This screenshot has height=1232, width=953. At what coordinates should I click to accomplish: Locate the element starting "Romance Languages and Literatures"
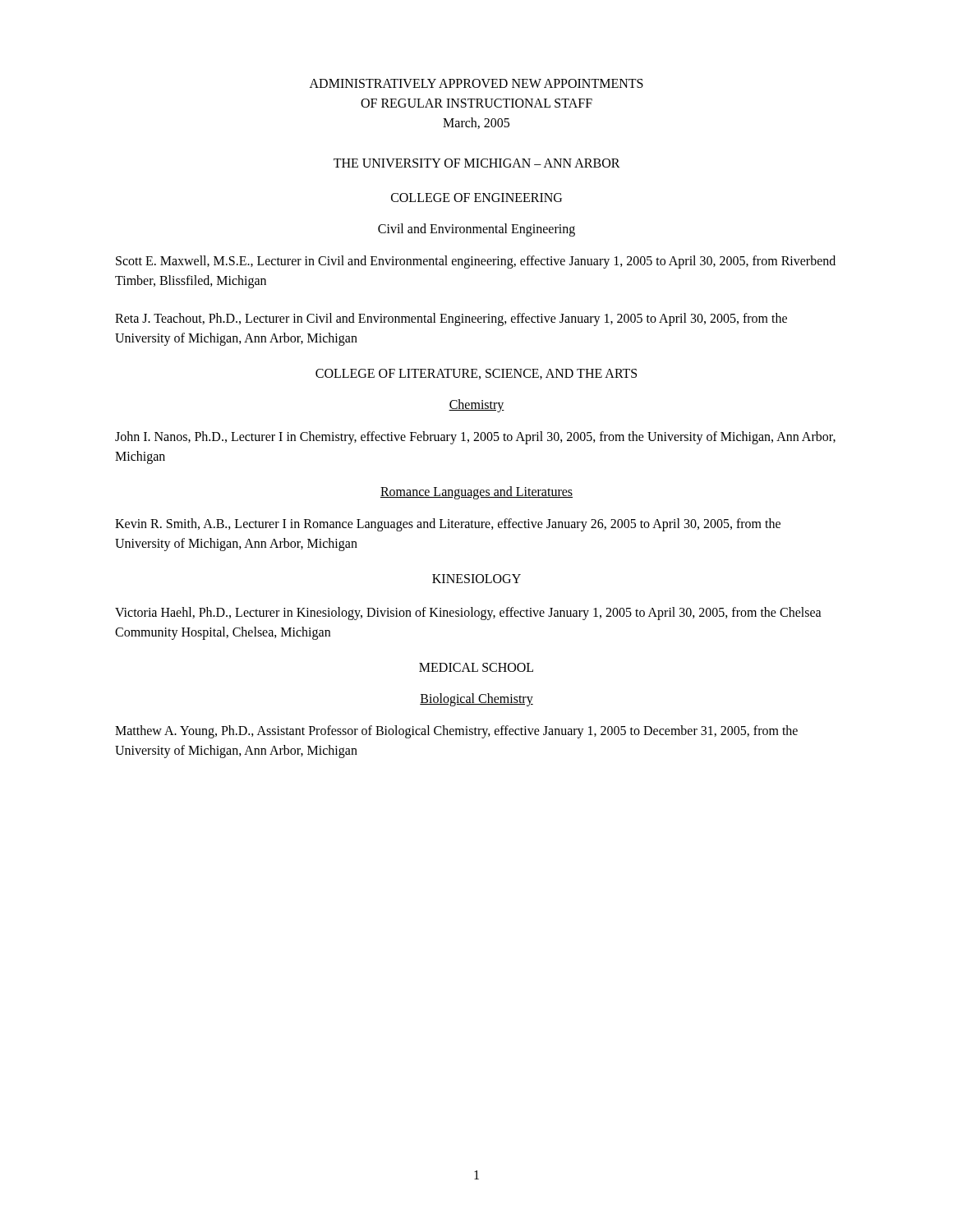(476, 492)
